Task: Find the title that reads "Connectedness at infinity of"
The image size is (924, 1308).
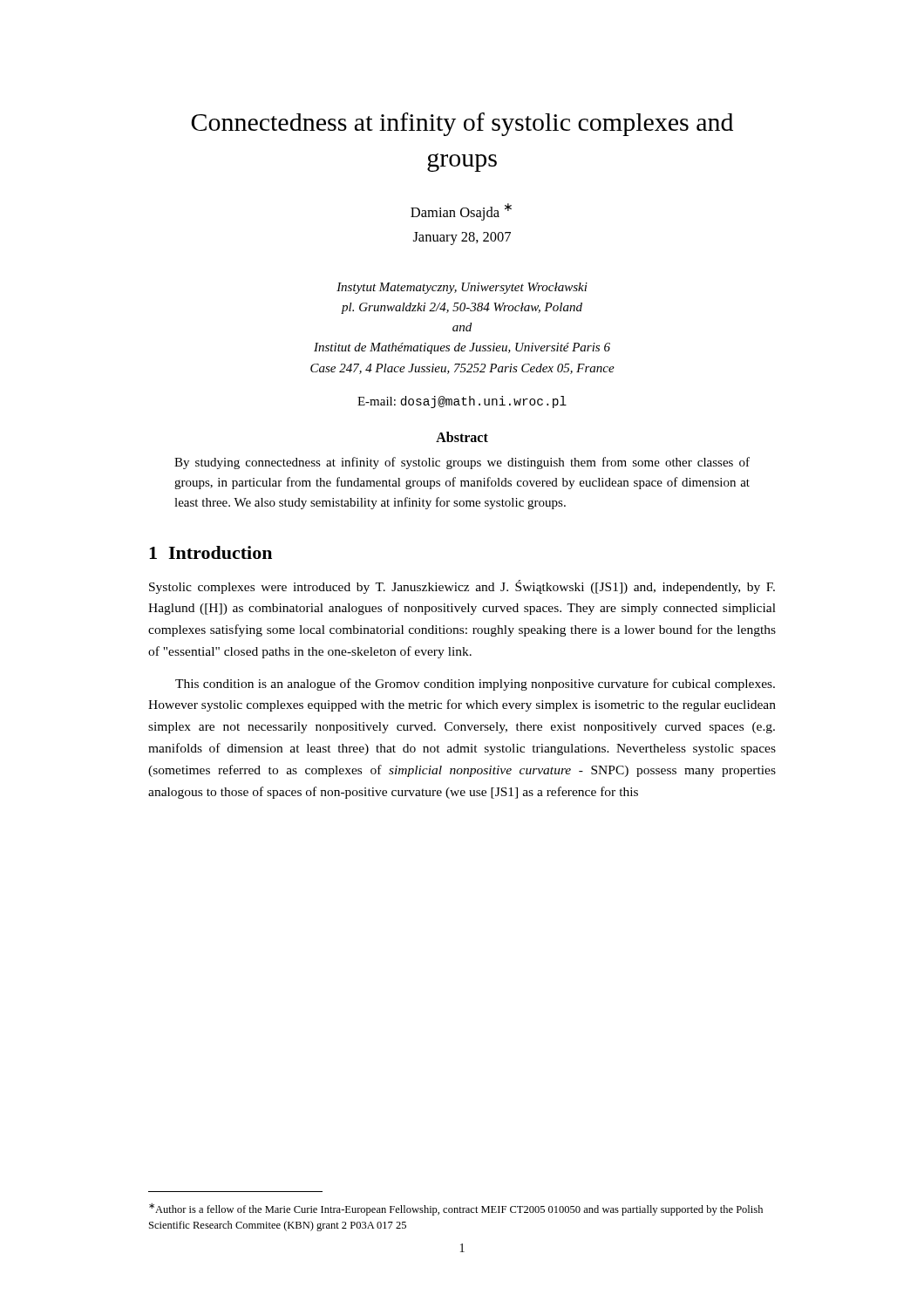Action: click(462, 140)
